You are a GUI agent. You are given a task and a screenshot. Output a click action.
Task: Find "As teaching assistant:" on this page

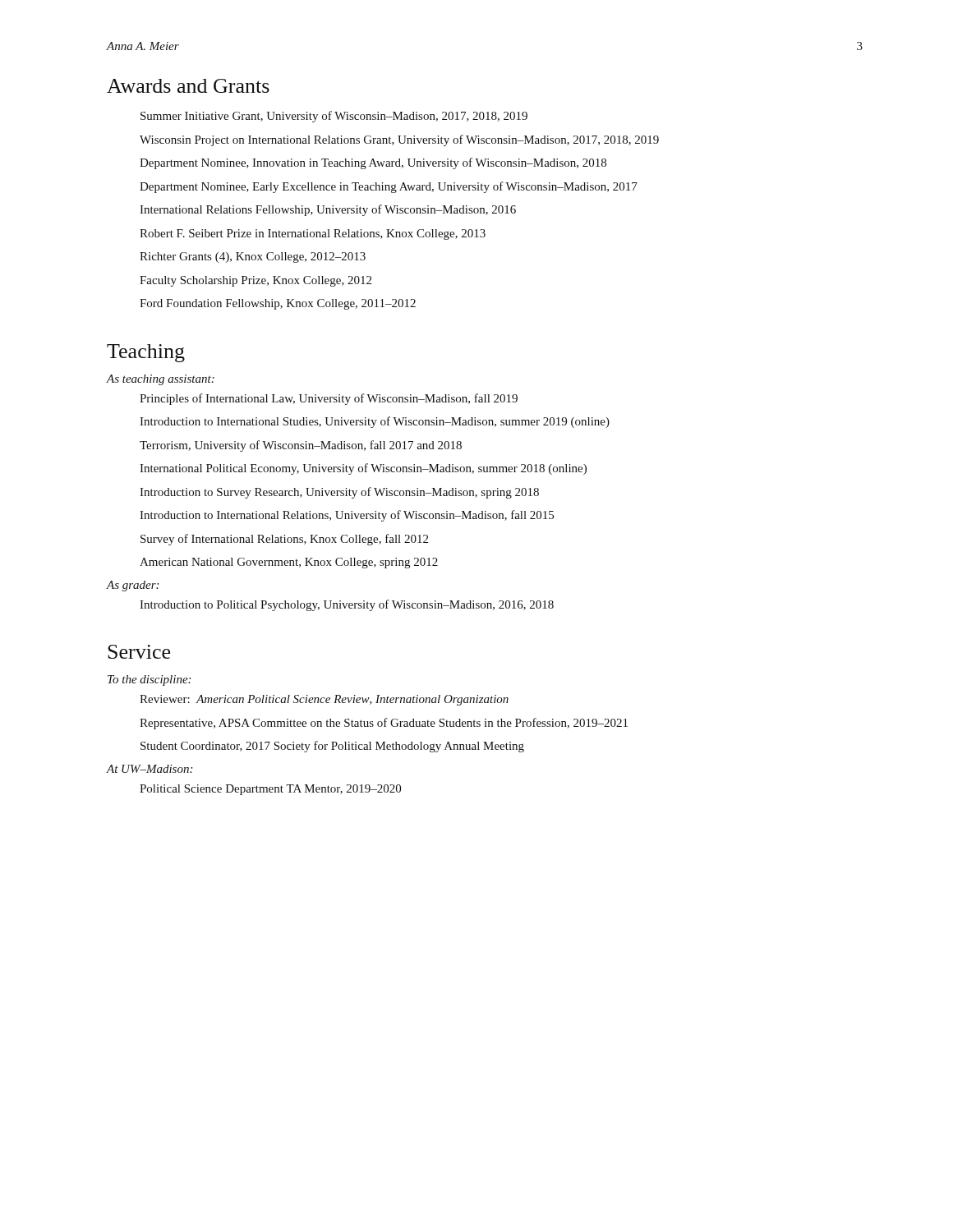(161, 378)
